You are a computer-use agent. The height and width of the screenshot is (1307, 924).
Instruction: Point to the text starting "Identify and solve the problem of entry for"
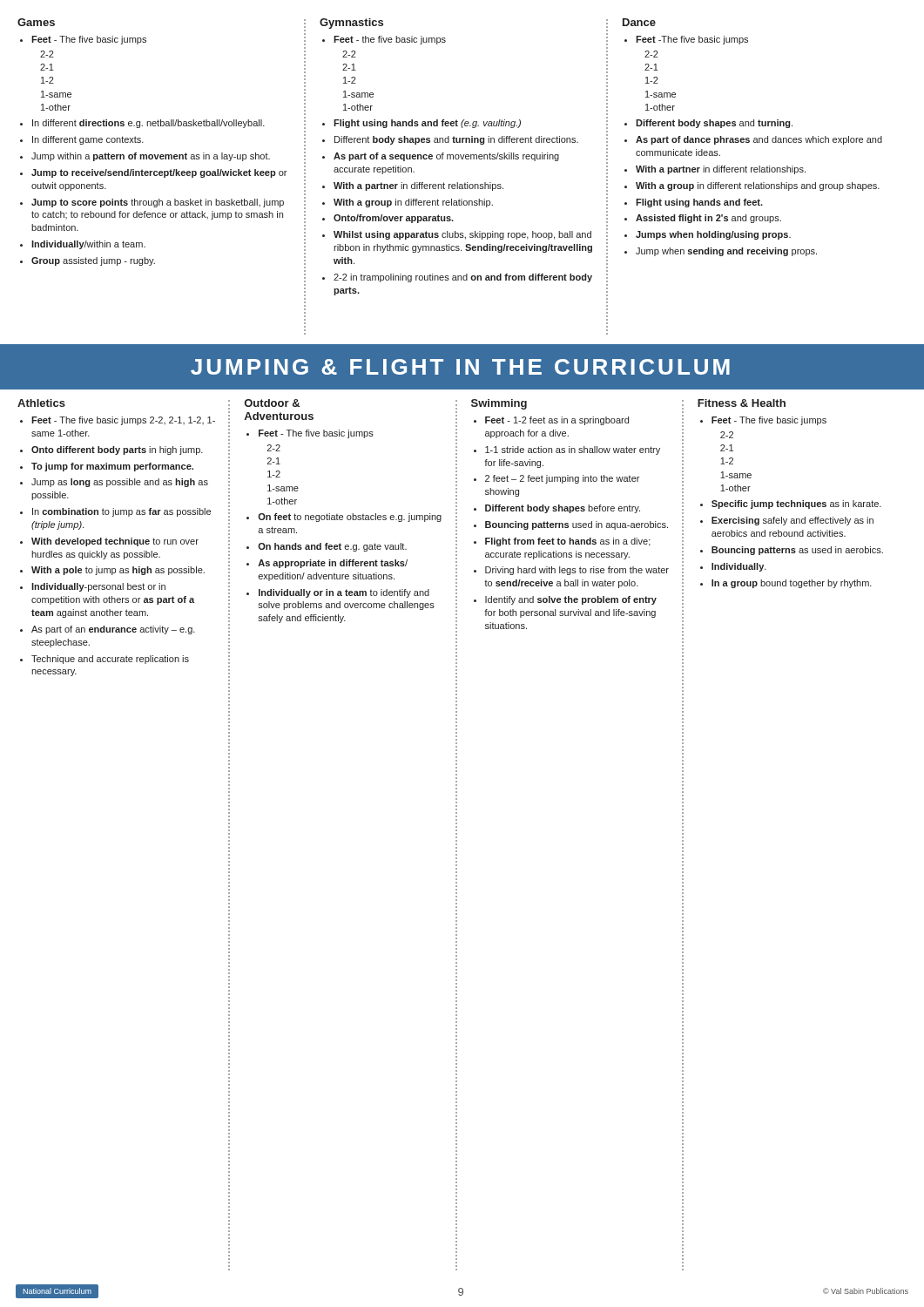click(571, 613)
